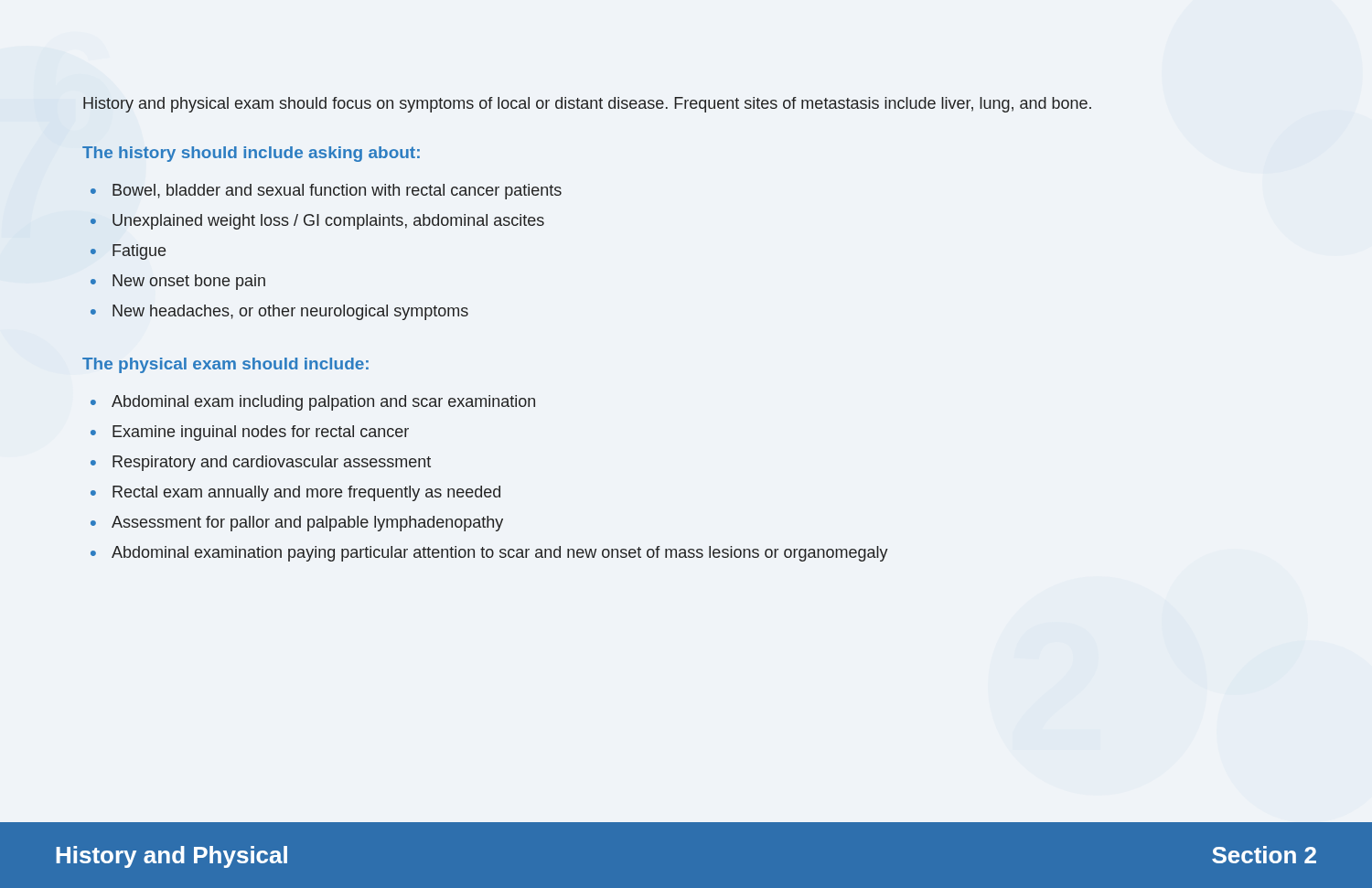The image size is (1372, 888).
Task: Navigate to the element starting "New headaches, or other neurological symptoms"
Action: 290,311
